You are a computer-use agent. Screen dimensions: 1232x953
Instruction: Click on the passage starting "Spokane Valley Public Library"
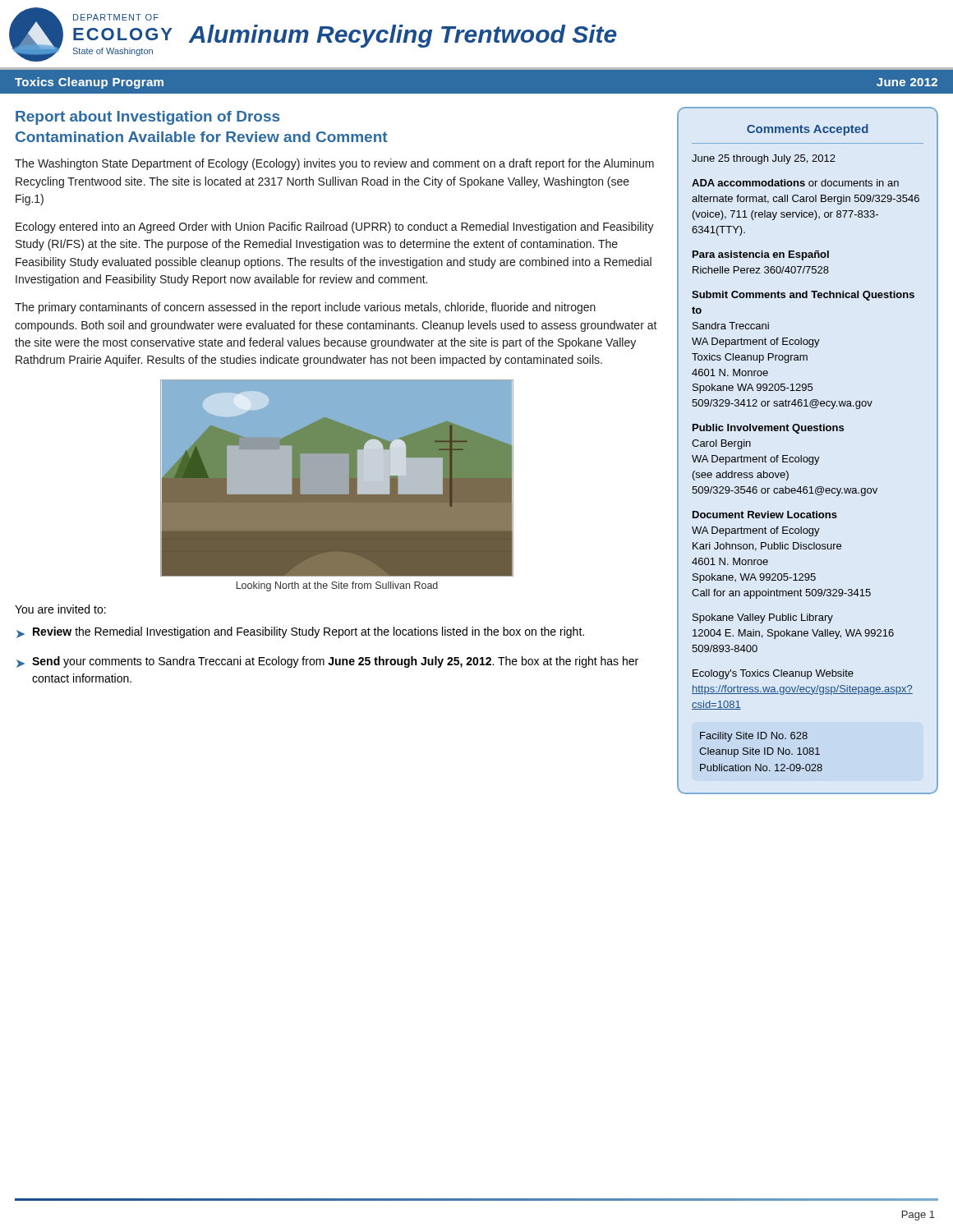(x=793, y=633)
